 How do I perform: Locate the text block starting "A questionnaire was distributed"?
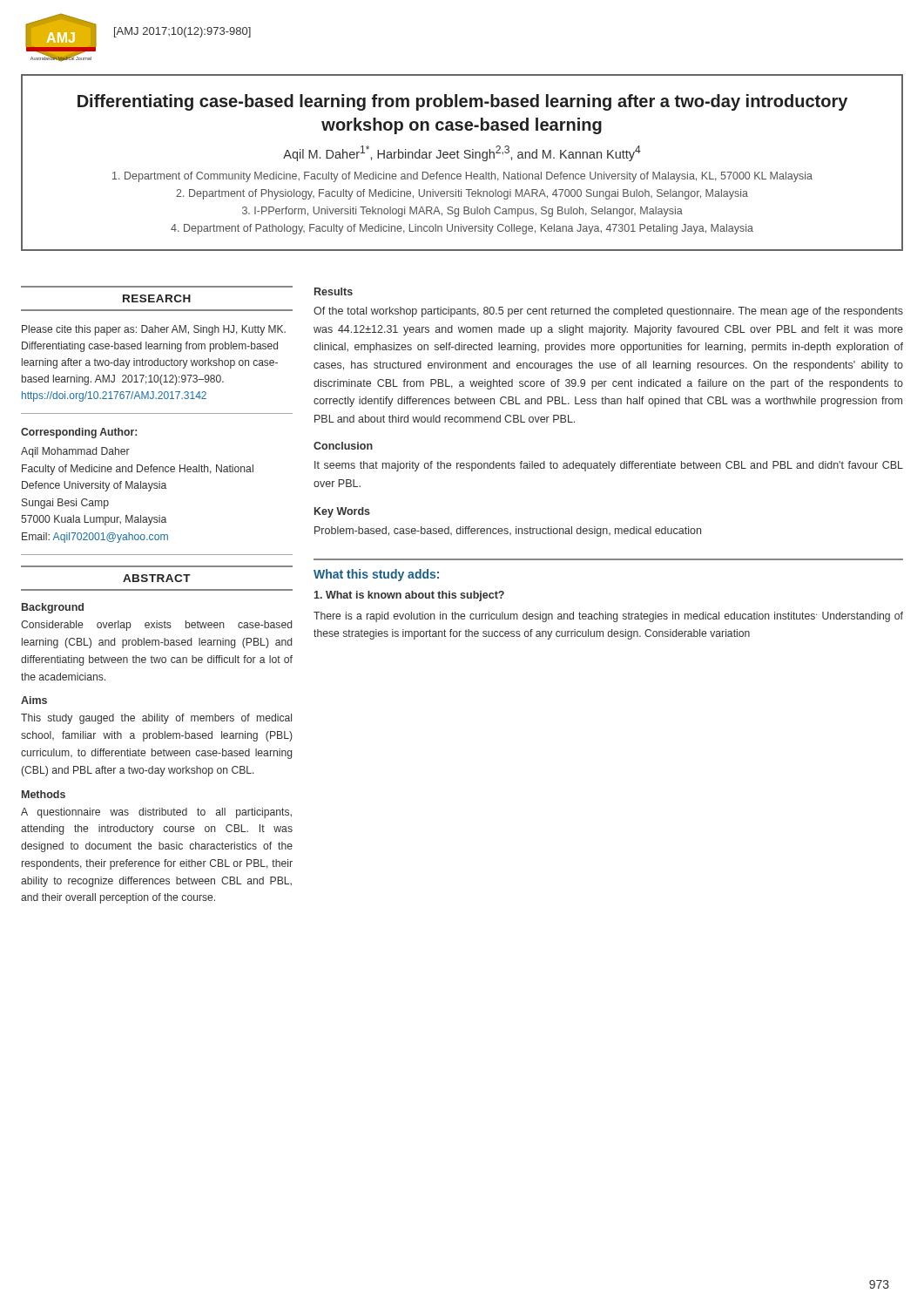(157, 855)
